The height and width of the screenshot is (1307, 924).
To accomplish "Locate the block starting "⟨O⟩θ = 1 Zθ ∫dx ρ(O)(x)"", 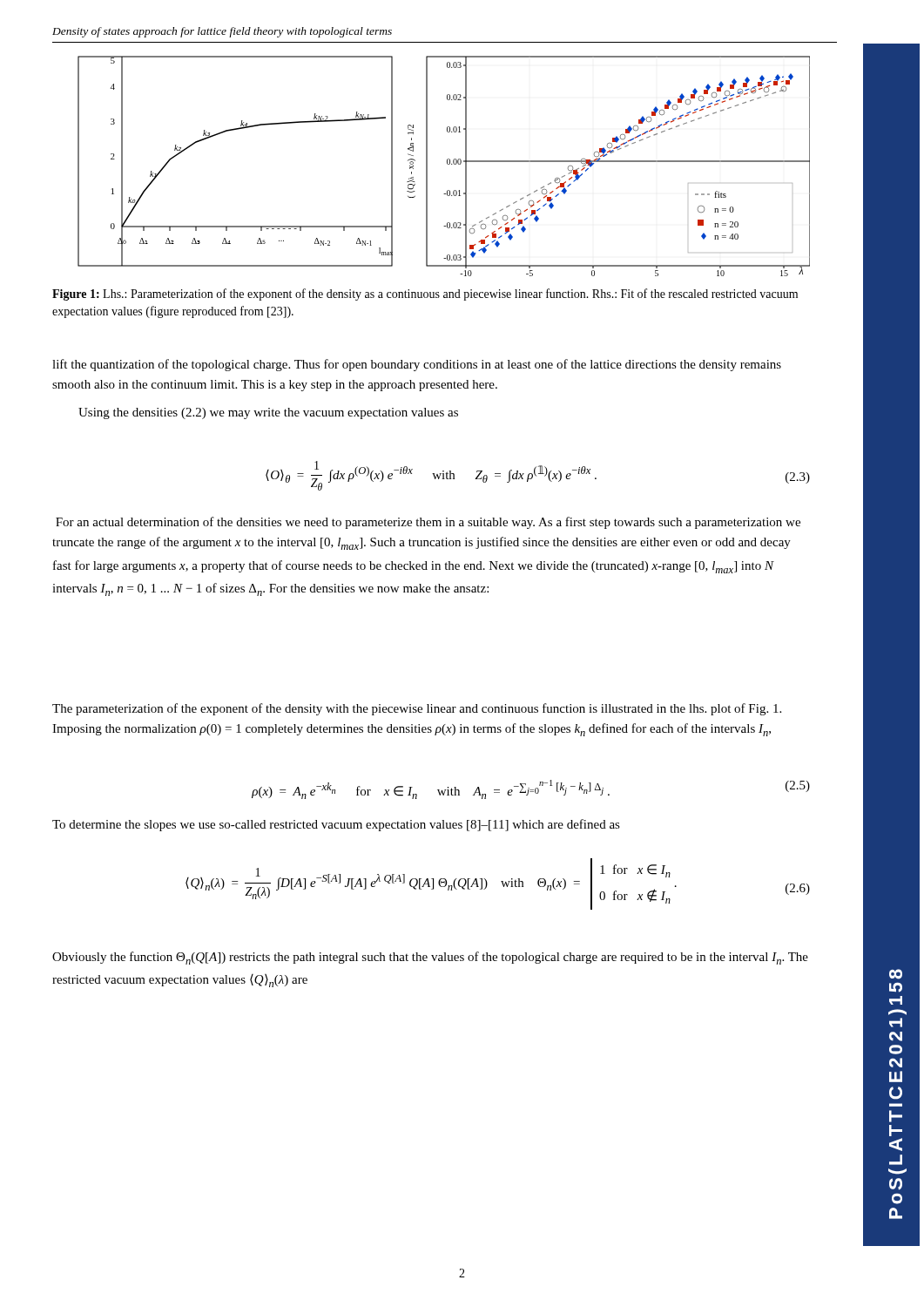I will pyautogui.click(x=537, y=476).
